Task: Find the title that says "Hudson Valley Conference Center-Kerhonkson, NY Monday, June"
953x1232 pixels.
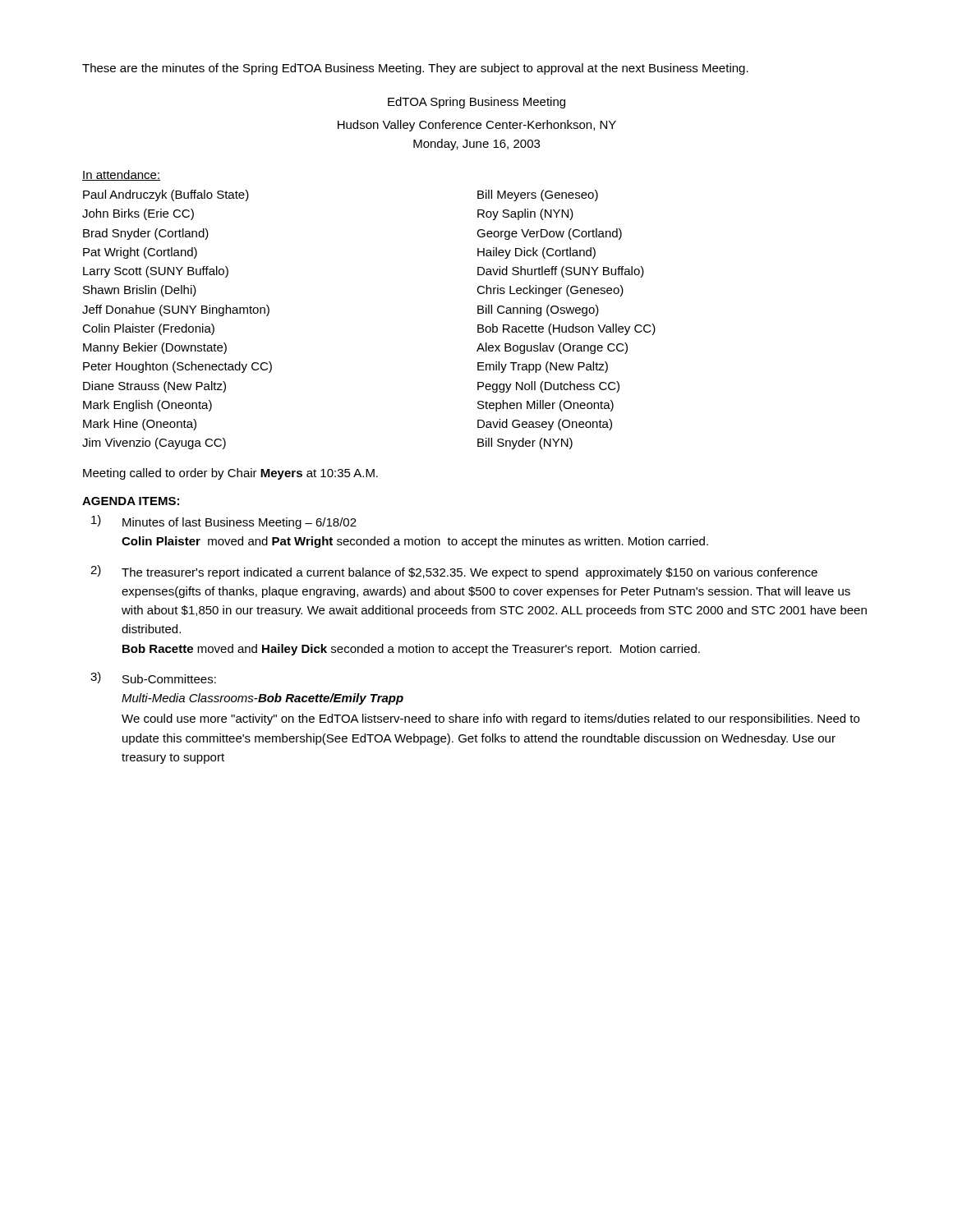Action: pos(476,134)
